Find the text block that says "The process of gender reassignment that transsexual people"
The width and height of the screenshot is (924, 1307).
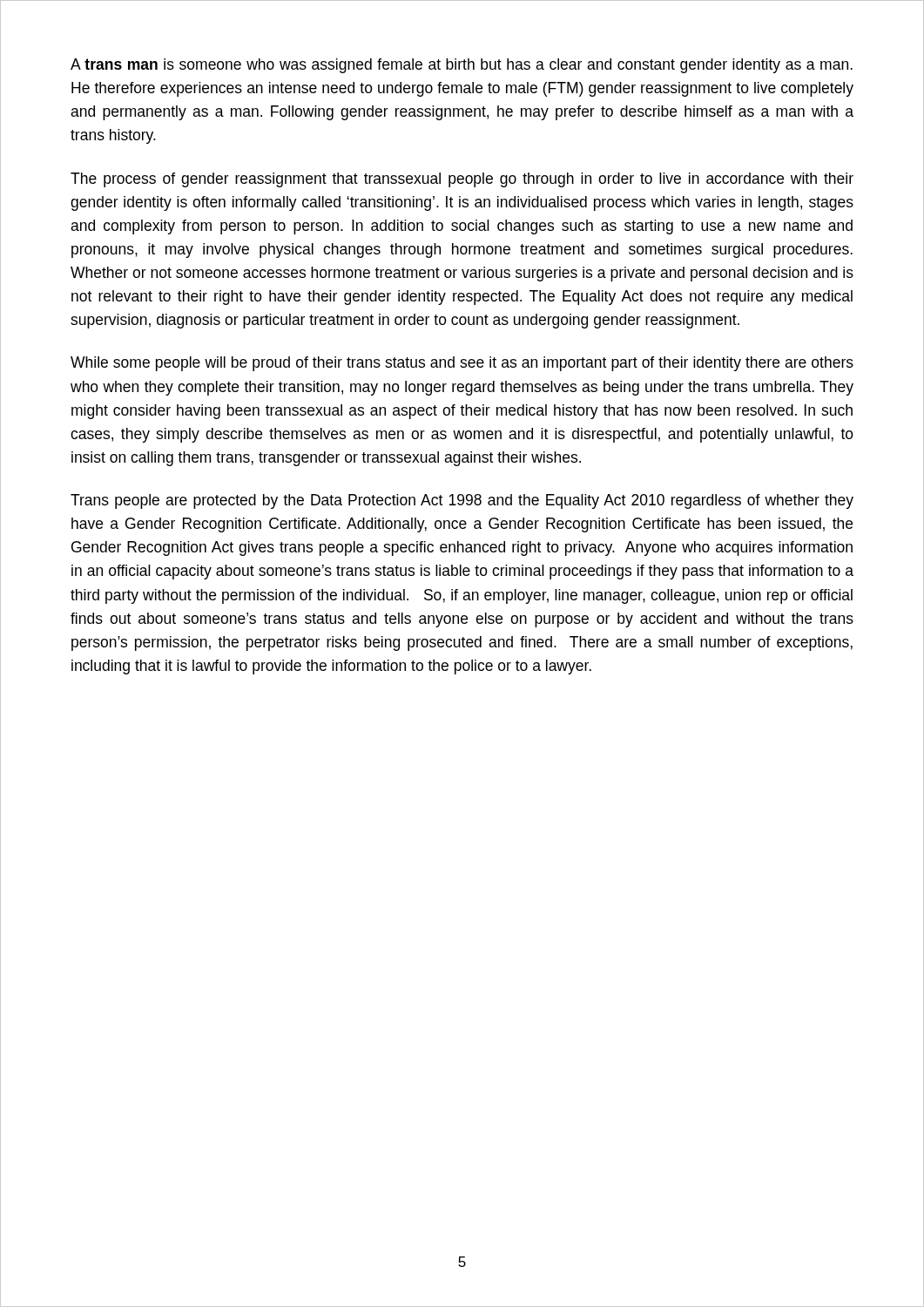[x=462, y=249]
